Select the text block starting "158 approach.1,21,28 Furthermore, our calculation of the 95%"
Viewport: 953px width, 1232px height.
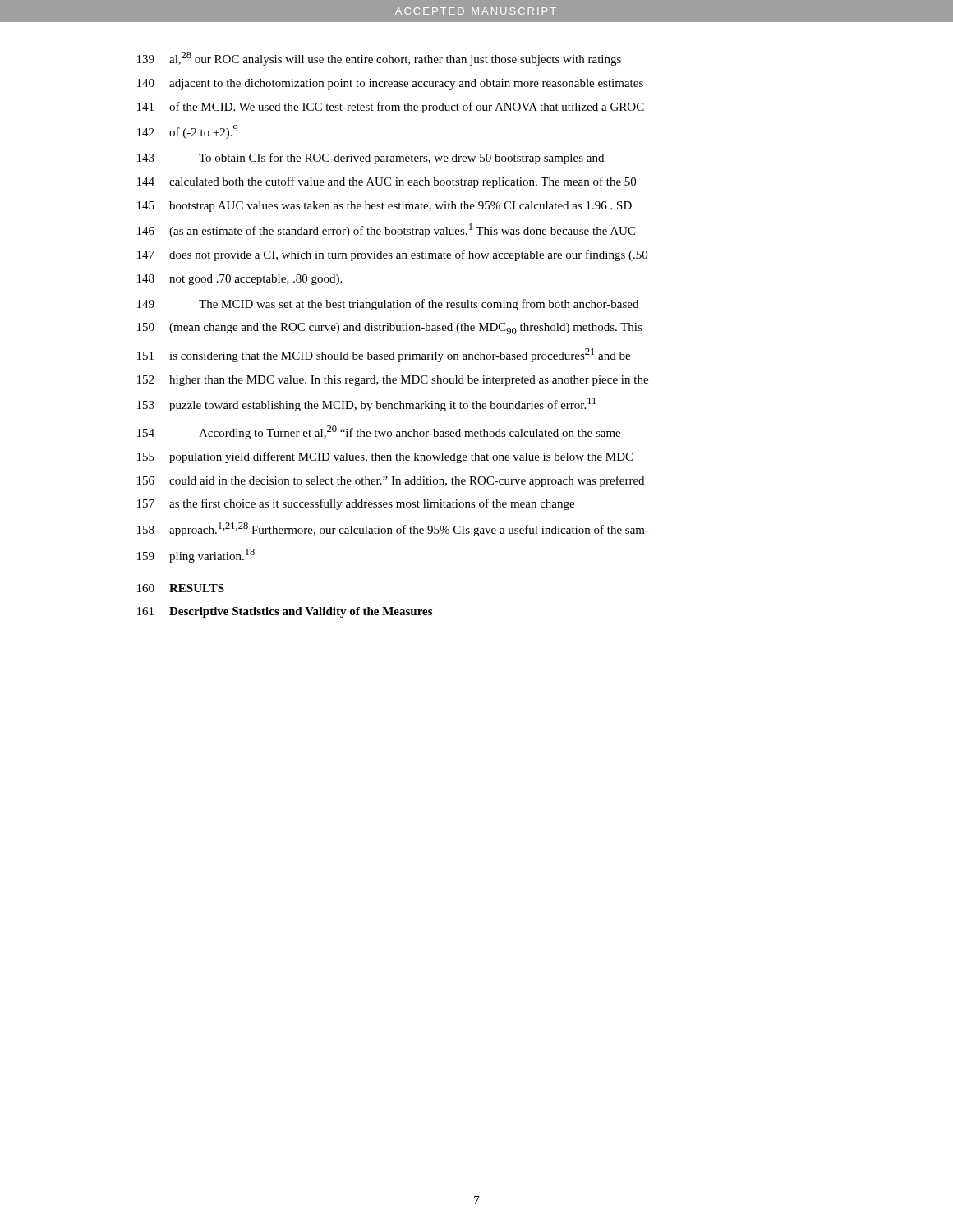[x=476, y=529]
